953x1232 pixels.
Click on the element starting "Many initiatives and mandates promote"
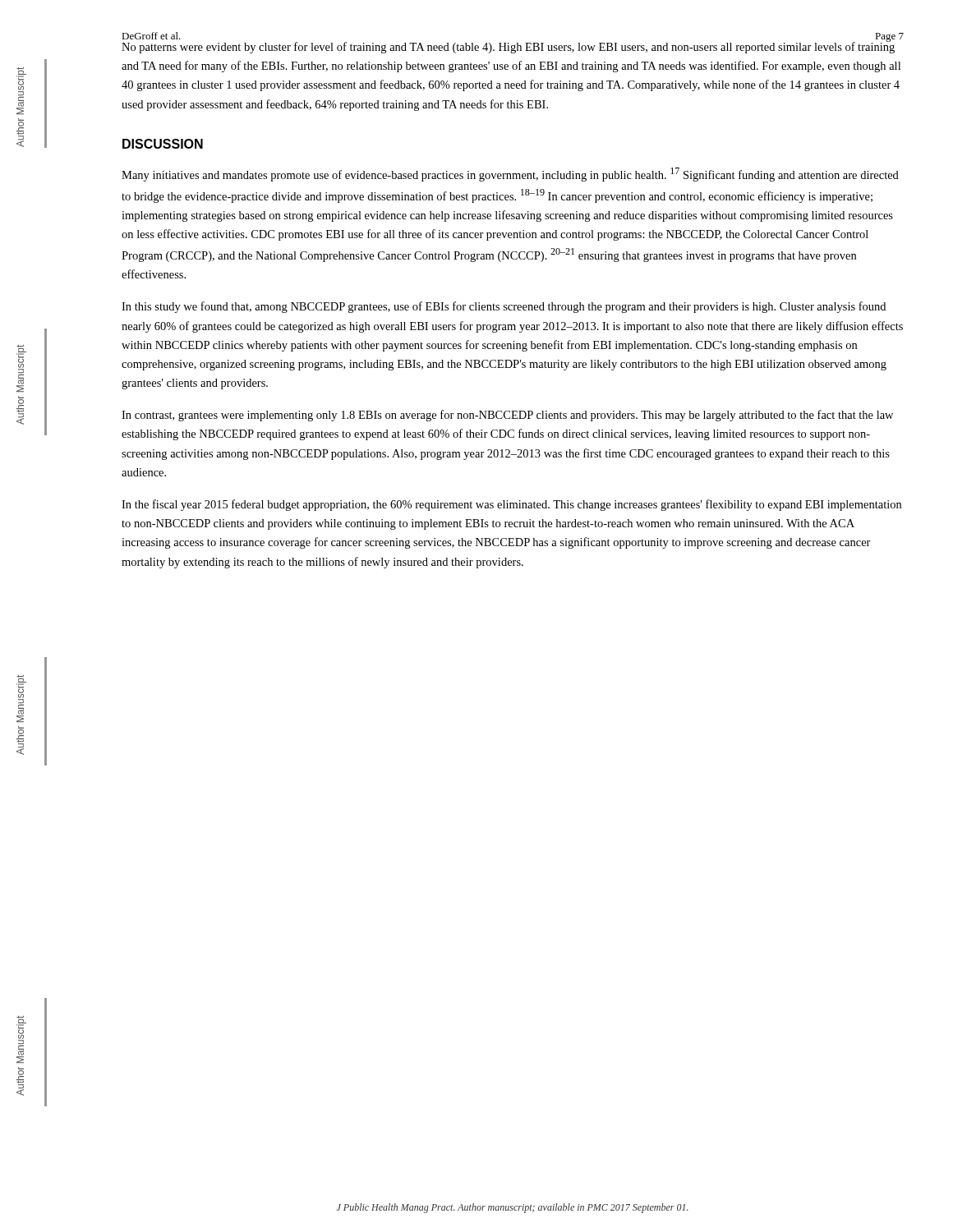tap(510, 223)
